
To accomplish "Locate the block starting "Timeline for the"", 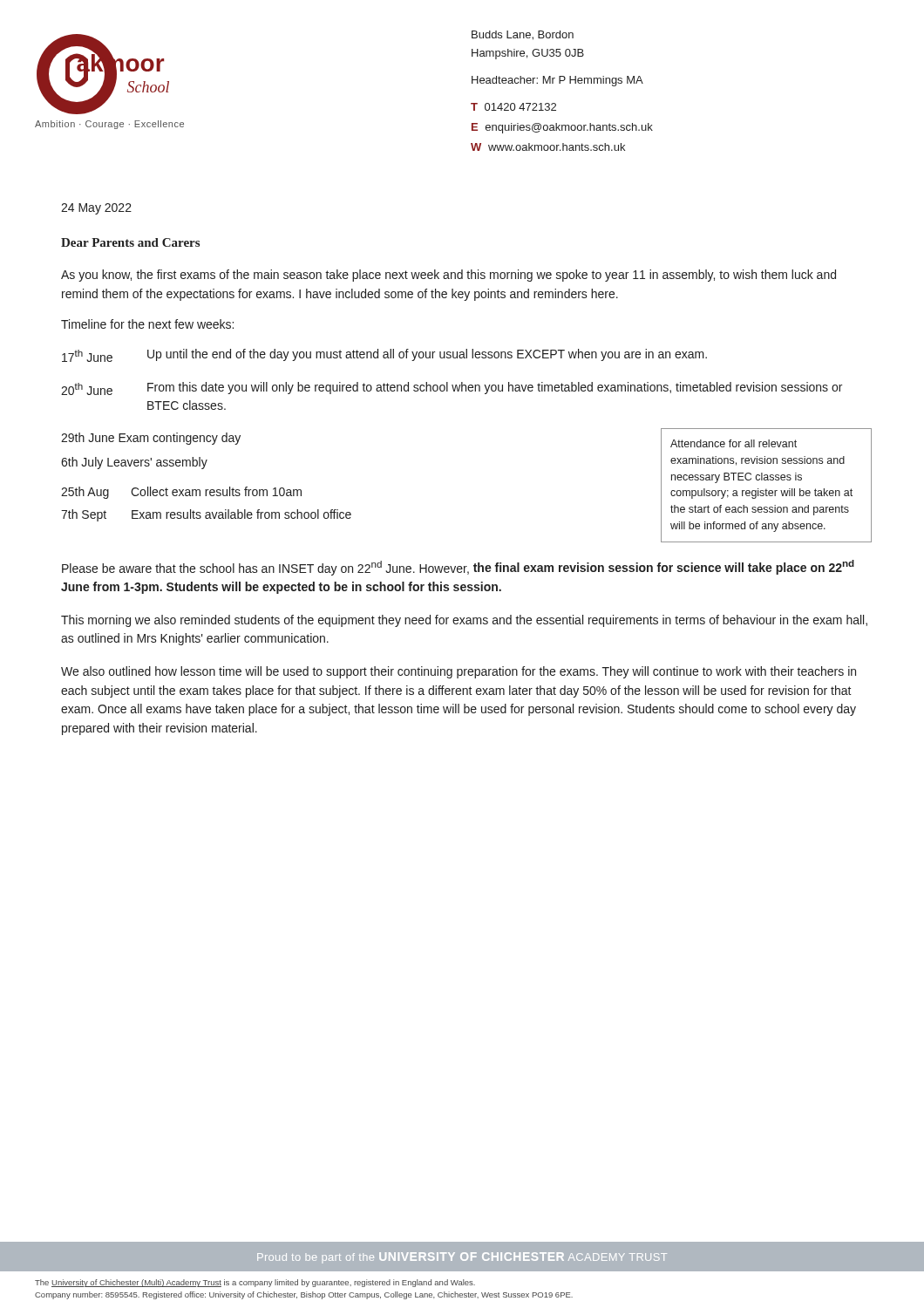I will click(x=148, y=325).
